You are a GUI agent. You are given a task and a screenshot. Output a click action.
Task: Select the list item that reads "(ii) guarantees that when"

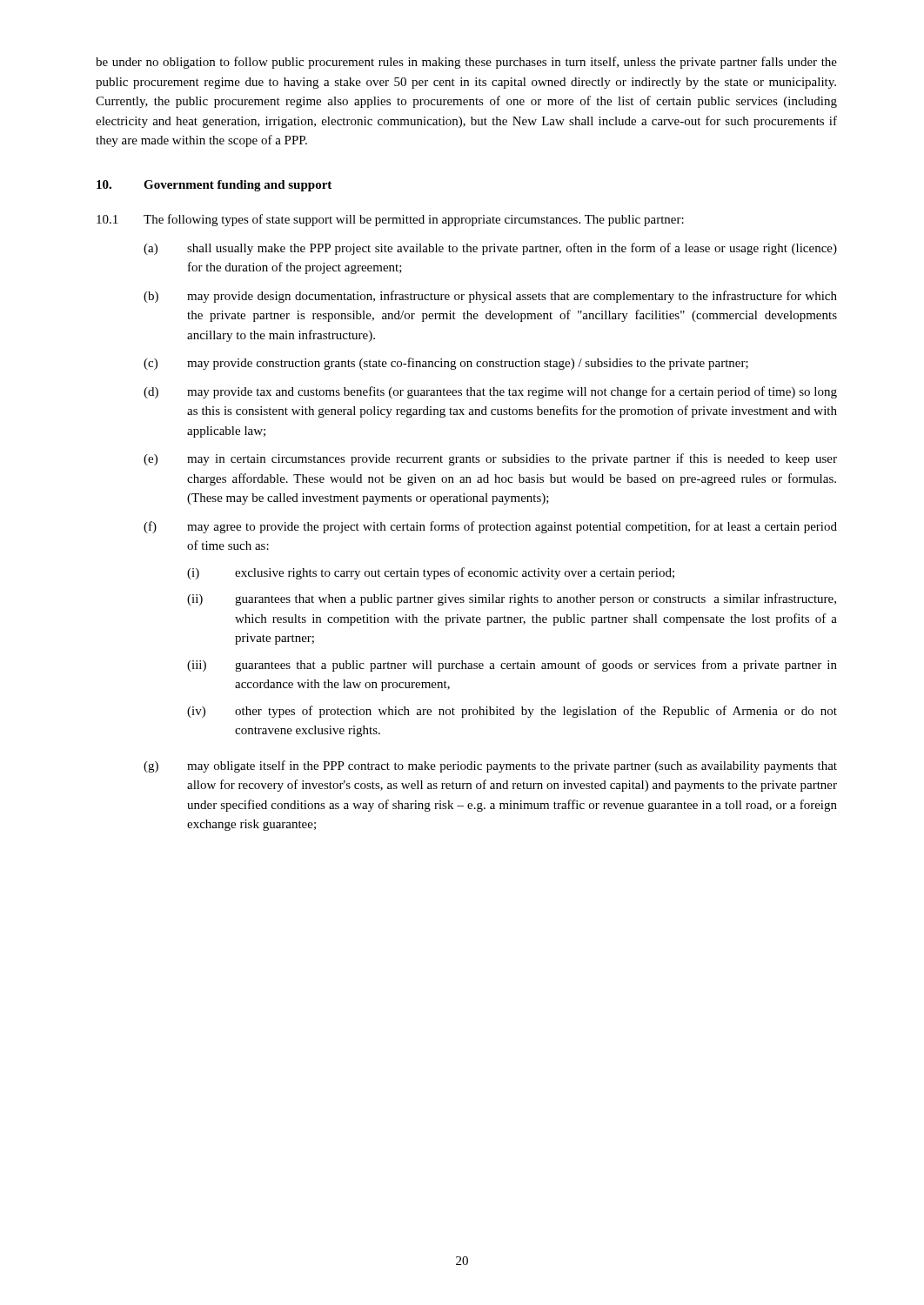pos(512,618)
